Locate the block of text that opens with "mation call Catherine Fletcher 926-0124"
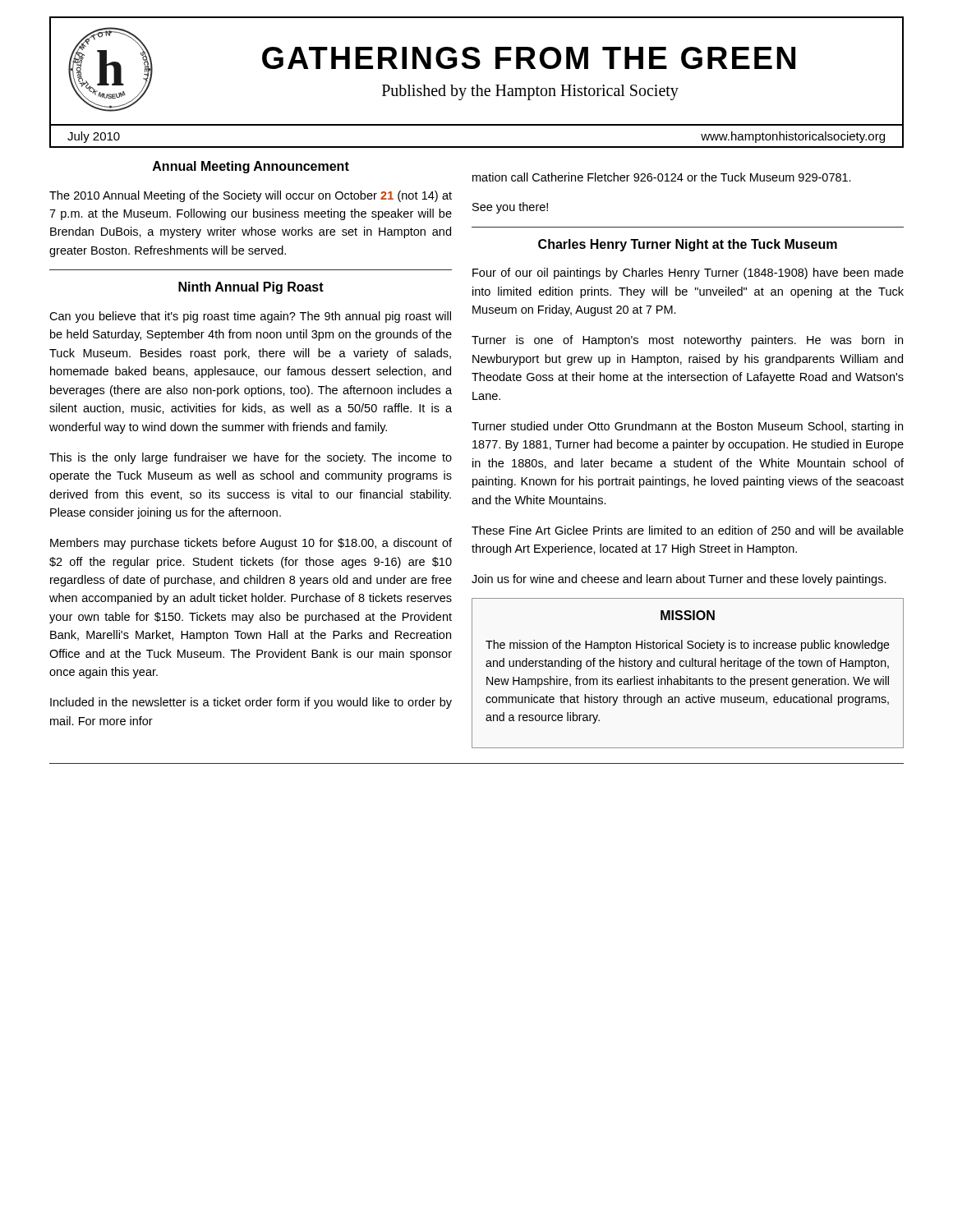The height and width of the screenshot is (1232, 953). 688,192
